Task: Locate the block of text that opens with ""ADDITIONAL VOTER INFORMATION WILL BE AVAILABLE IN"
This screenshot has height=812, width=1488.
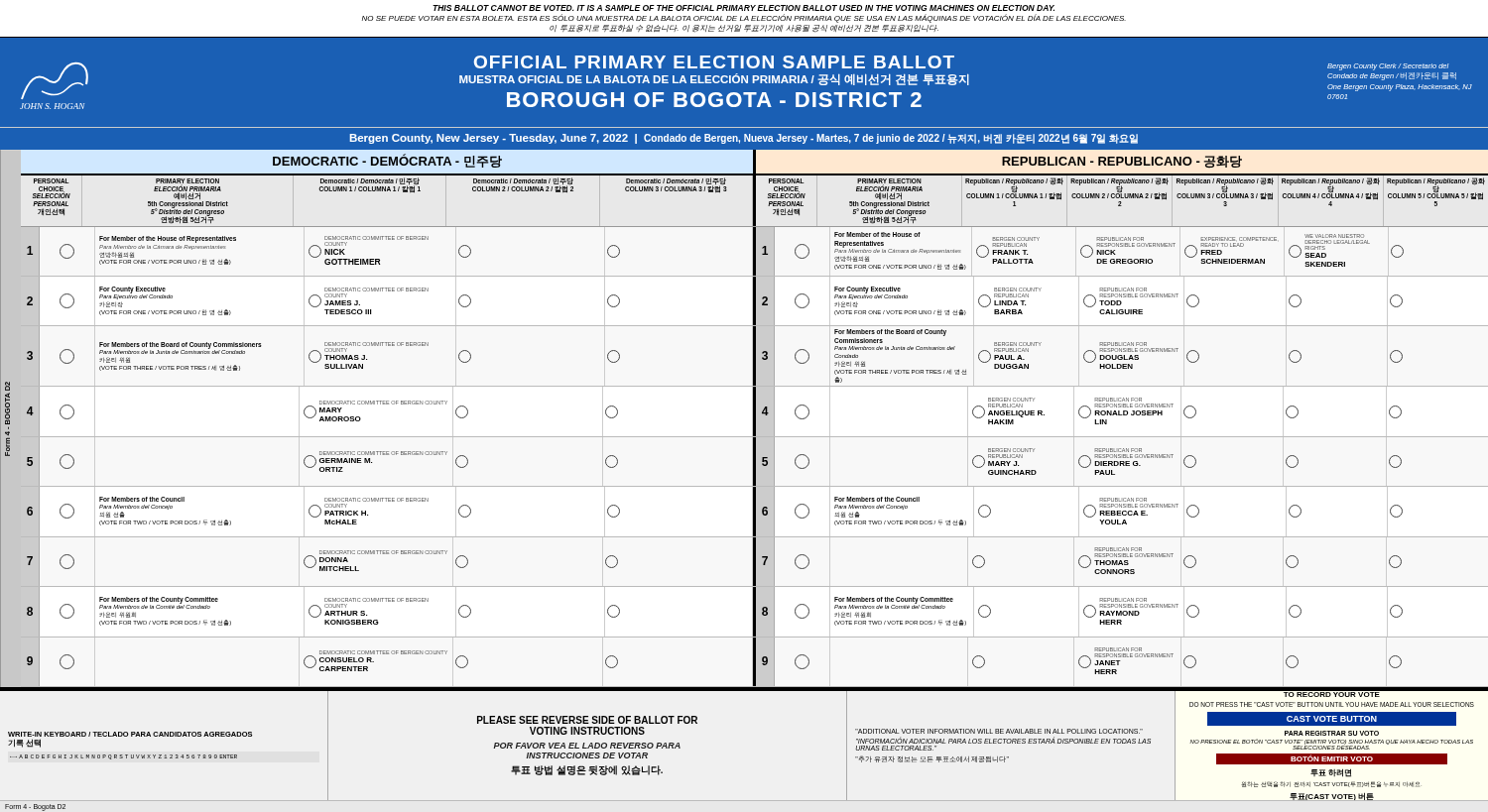Action: point(1011,746)
